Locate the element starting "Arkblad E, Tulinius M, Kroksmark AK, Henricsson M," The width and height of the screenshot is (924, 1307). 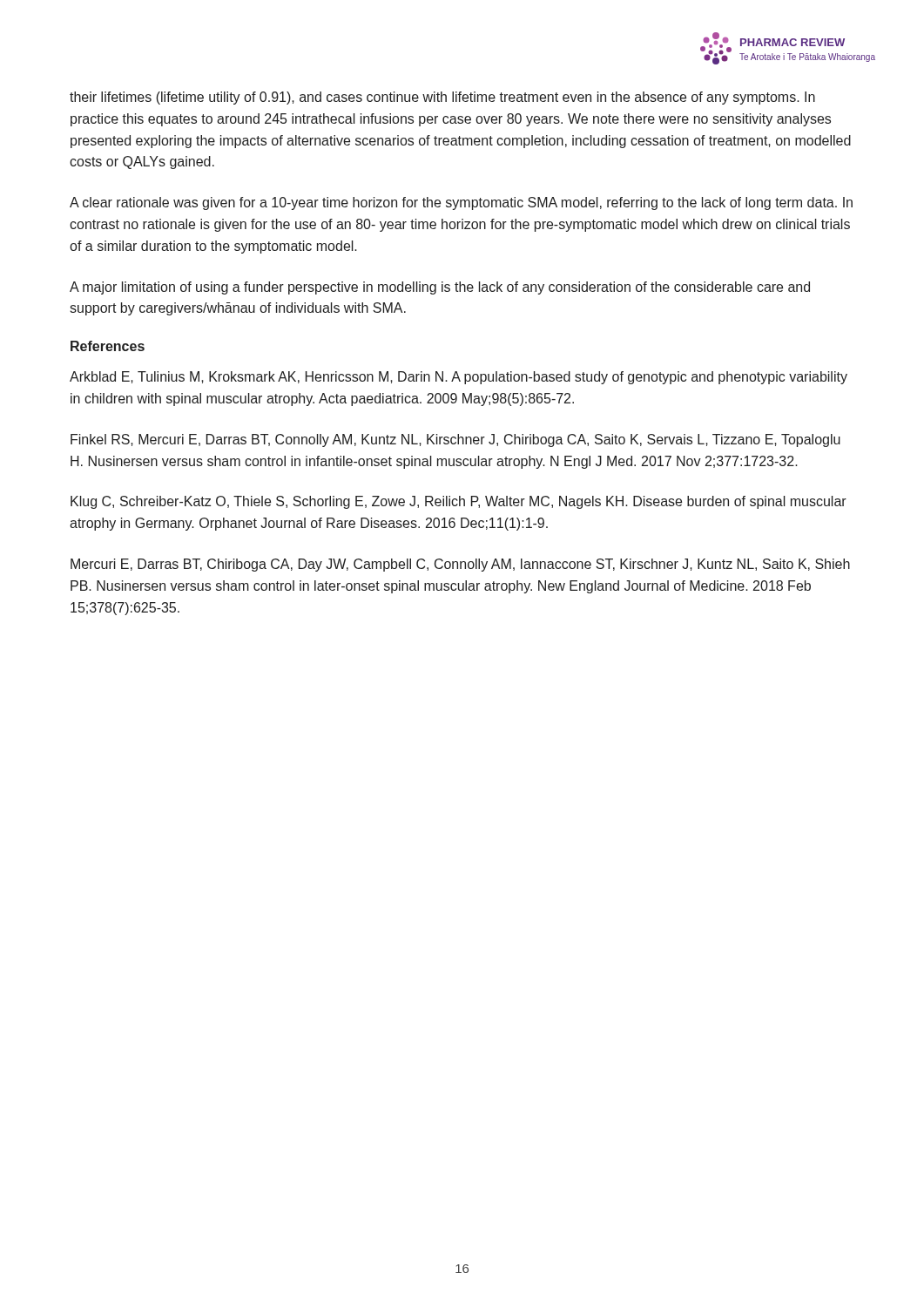(458, 388)
